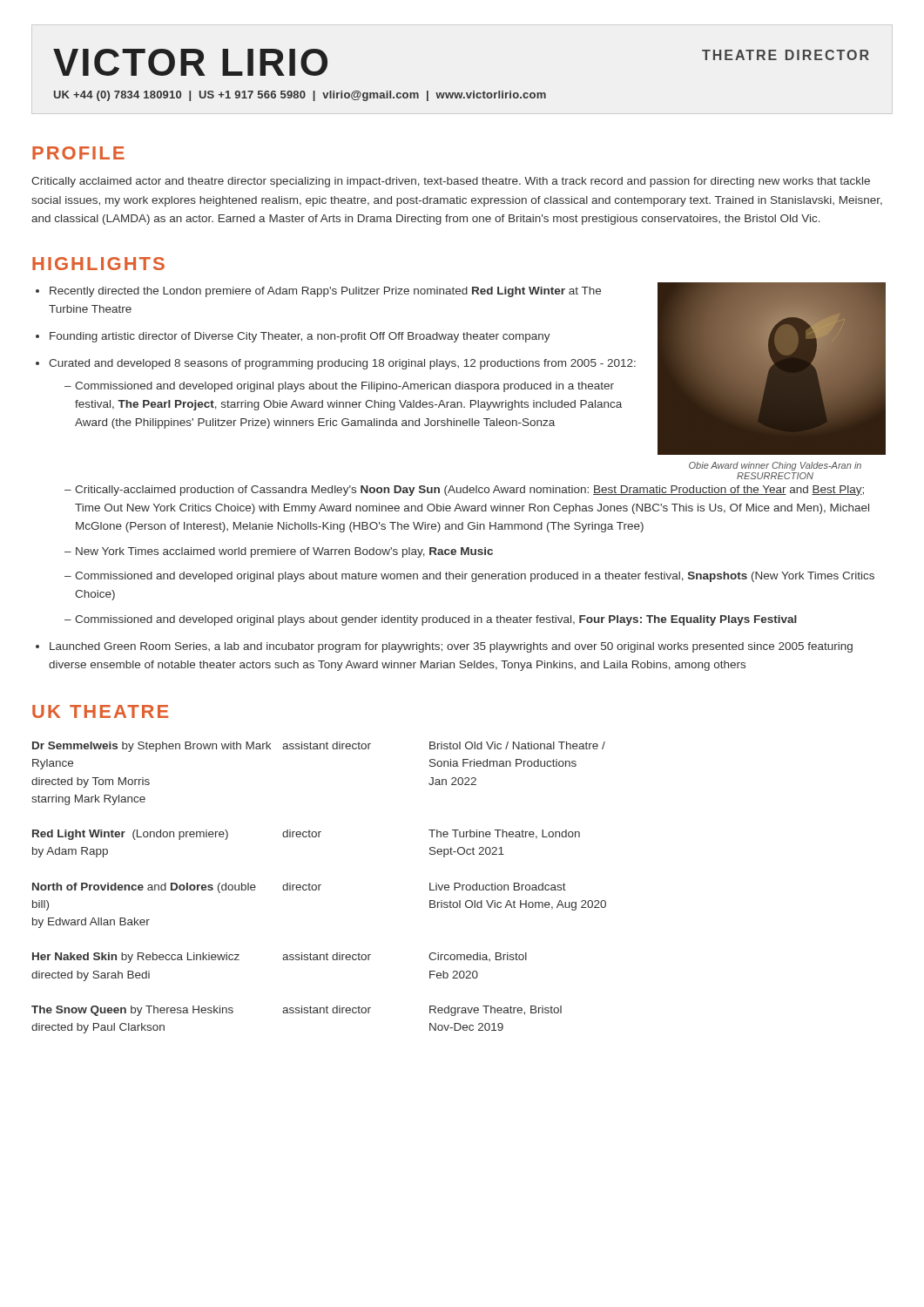Screen dimensions: 1307x924
Task: Select the list item that says "Critically-acclaimed production of Cassandra Medley's Noon"
Action: (x=472, y=507)
